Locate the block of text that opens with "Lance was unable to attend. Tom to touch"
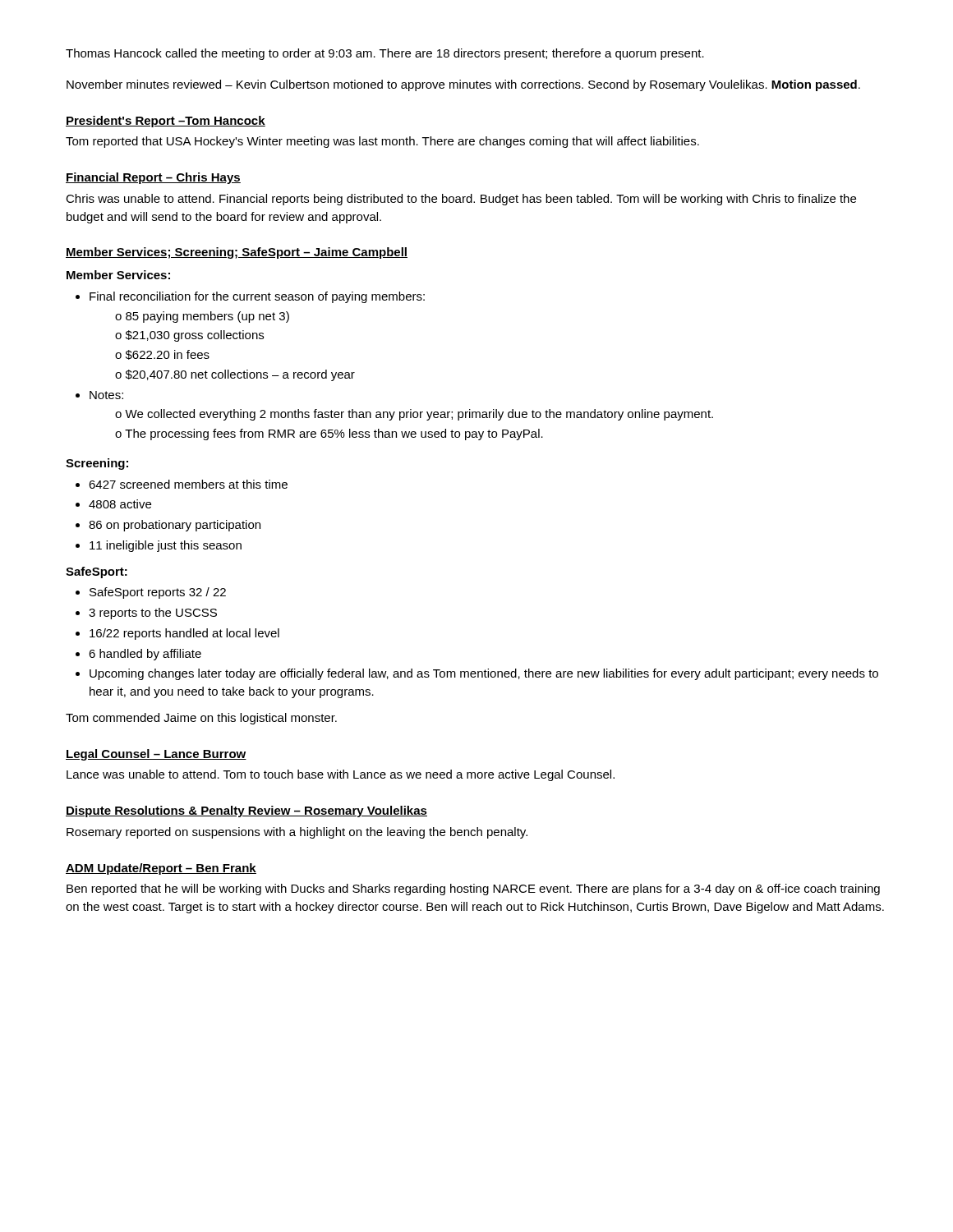This screenshot has height=1232, width=953. coord(341,774)
